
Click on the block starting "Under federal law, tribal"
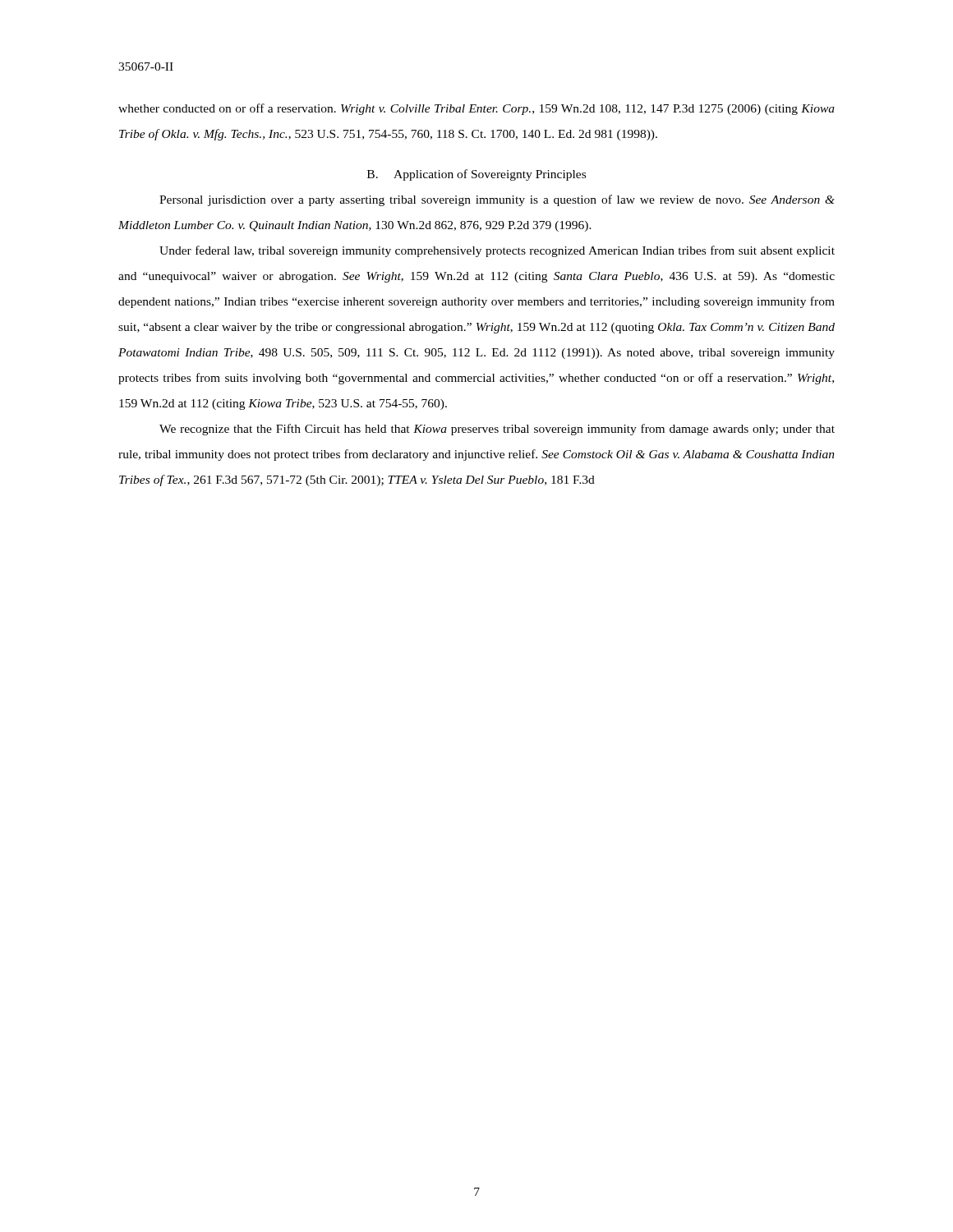point(476,326)
